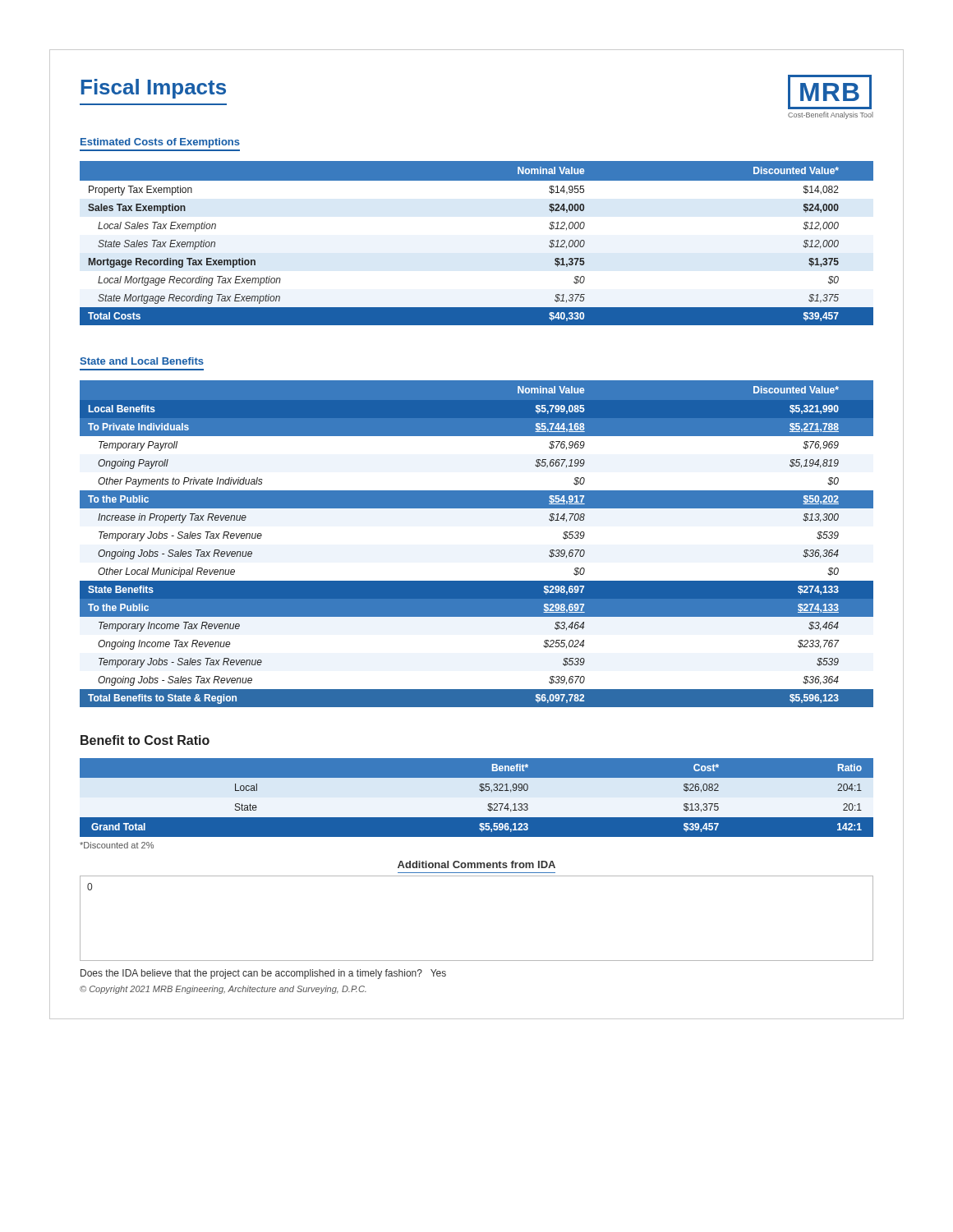The image size is (953, 1232).
Task: Find the text with the text "Discounted at 2%"
Action: (x=117, y=845)
